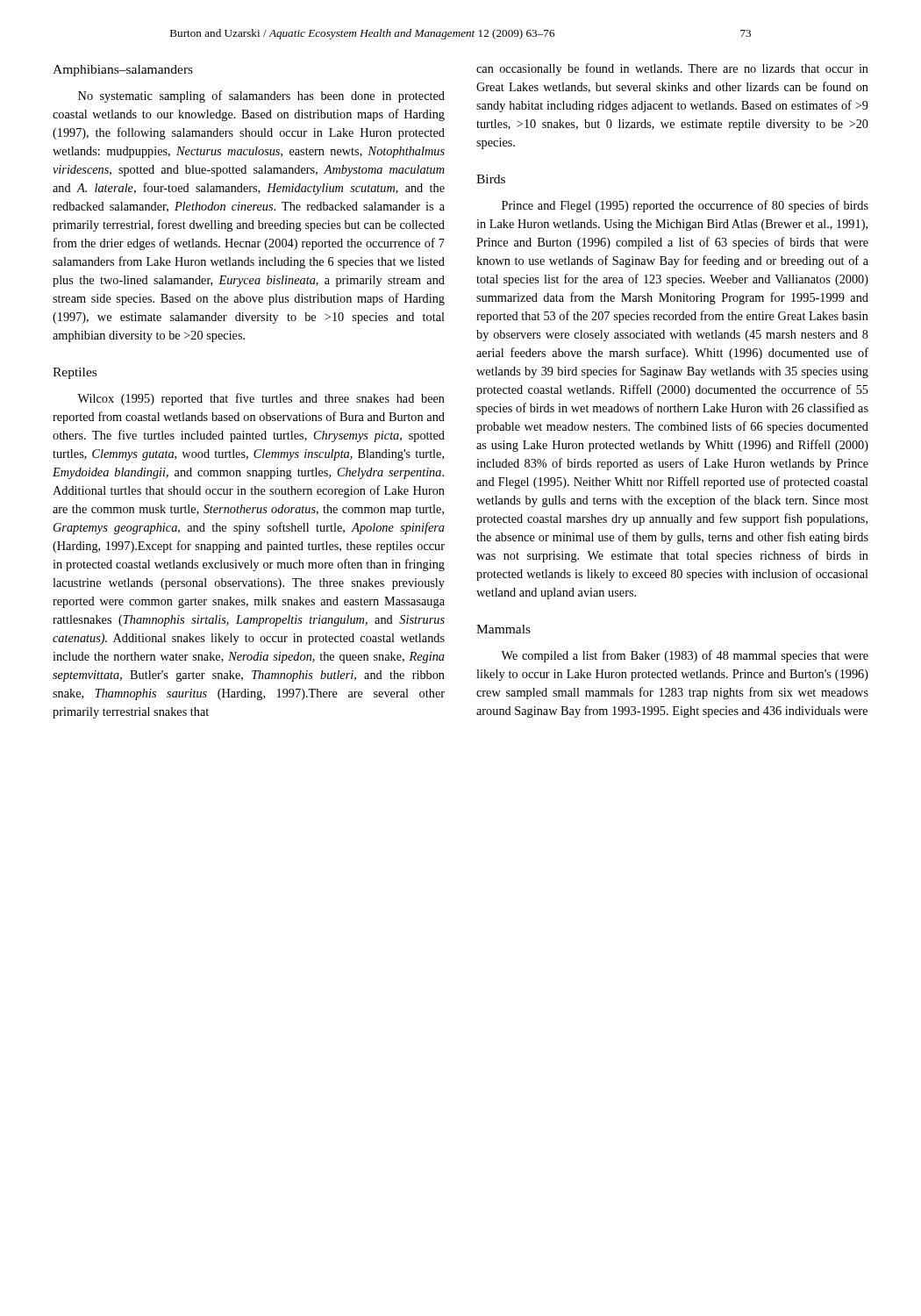Find the text block containing "No systematic sampling of"

(249, 216)
